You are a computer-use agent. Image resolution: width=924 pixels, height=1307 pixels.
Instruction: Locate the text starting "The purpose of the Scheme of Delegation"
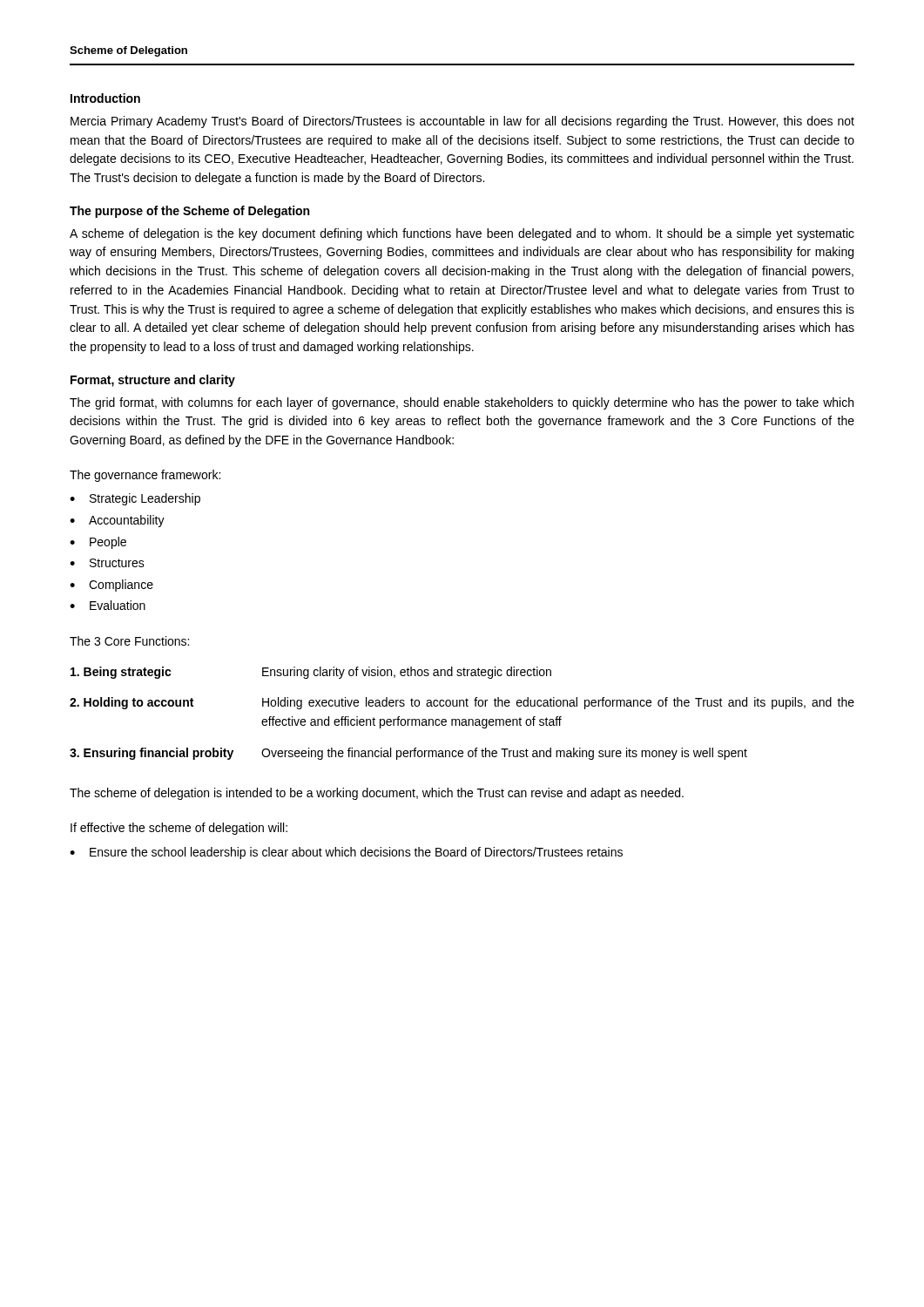tap(190, 211)
